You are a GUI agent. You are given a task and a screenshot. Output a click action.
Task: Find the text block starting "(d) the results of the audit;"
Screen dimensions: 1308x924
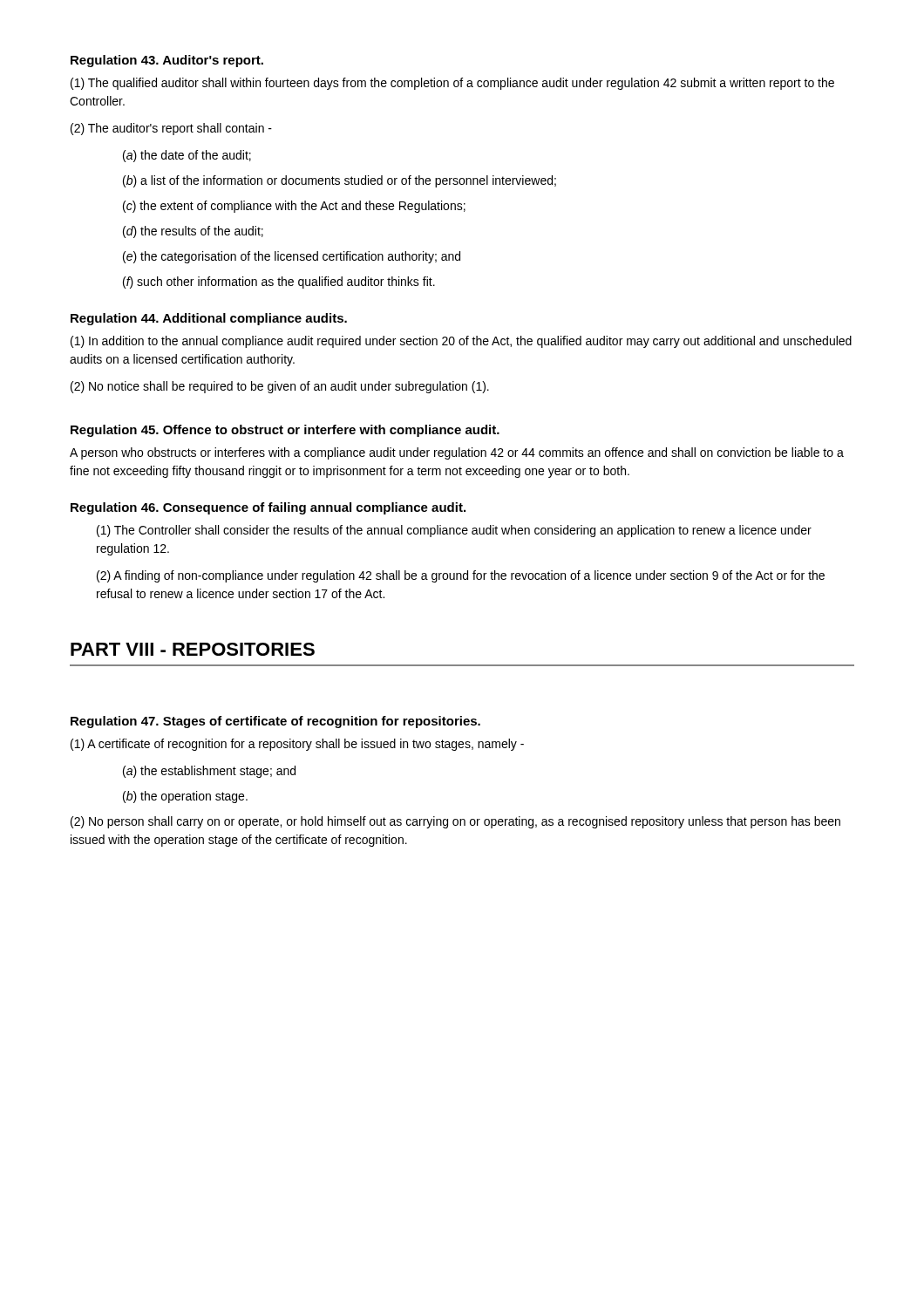pyautogui.click(x=193, y=231)
